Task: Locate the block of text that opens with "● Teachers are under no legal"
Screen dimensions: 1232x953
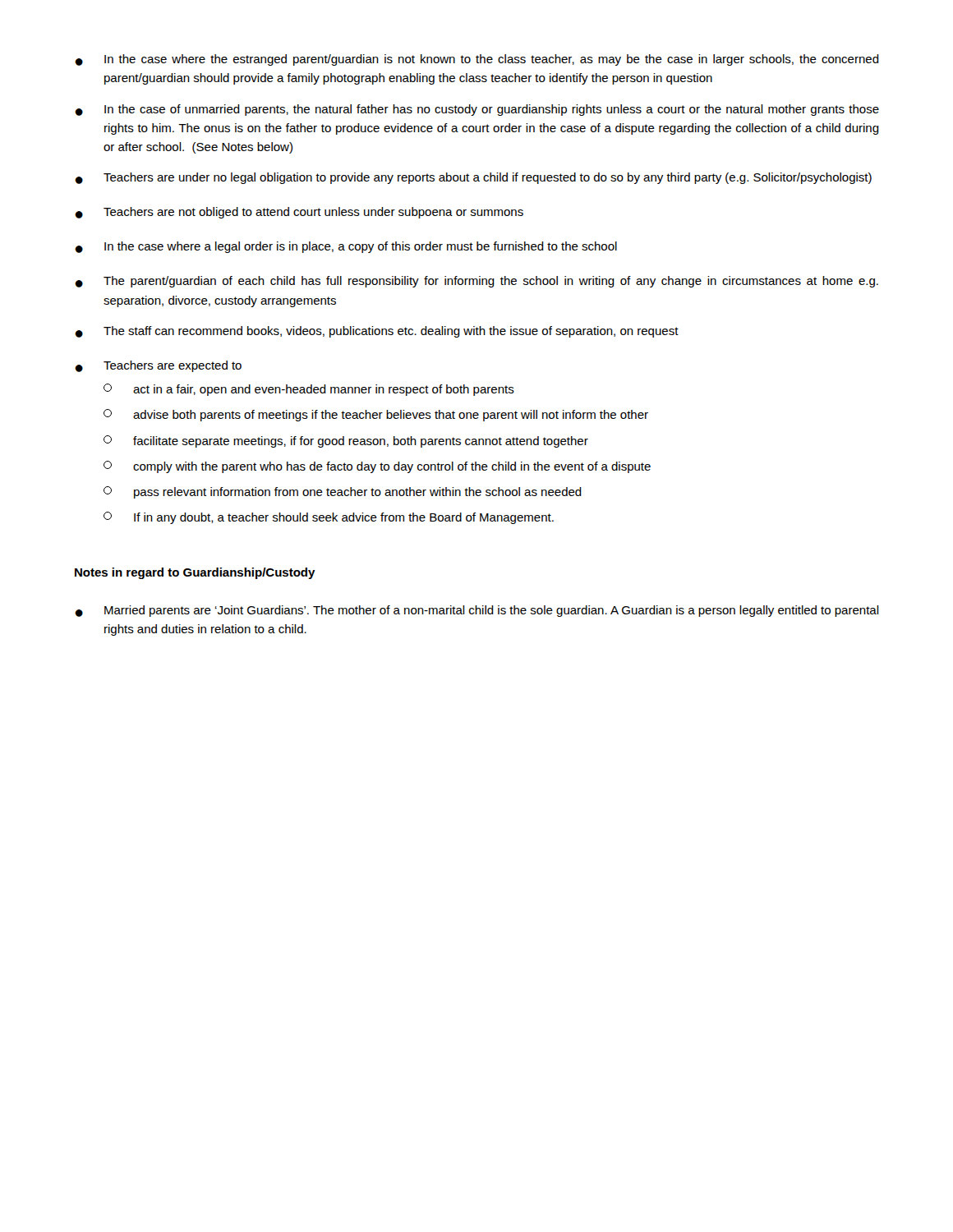Action: 476,179
